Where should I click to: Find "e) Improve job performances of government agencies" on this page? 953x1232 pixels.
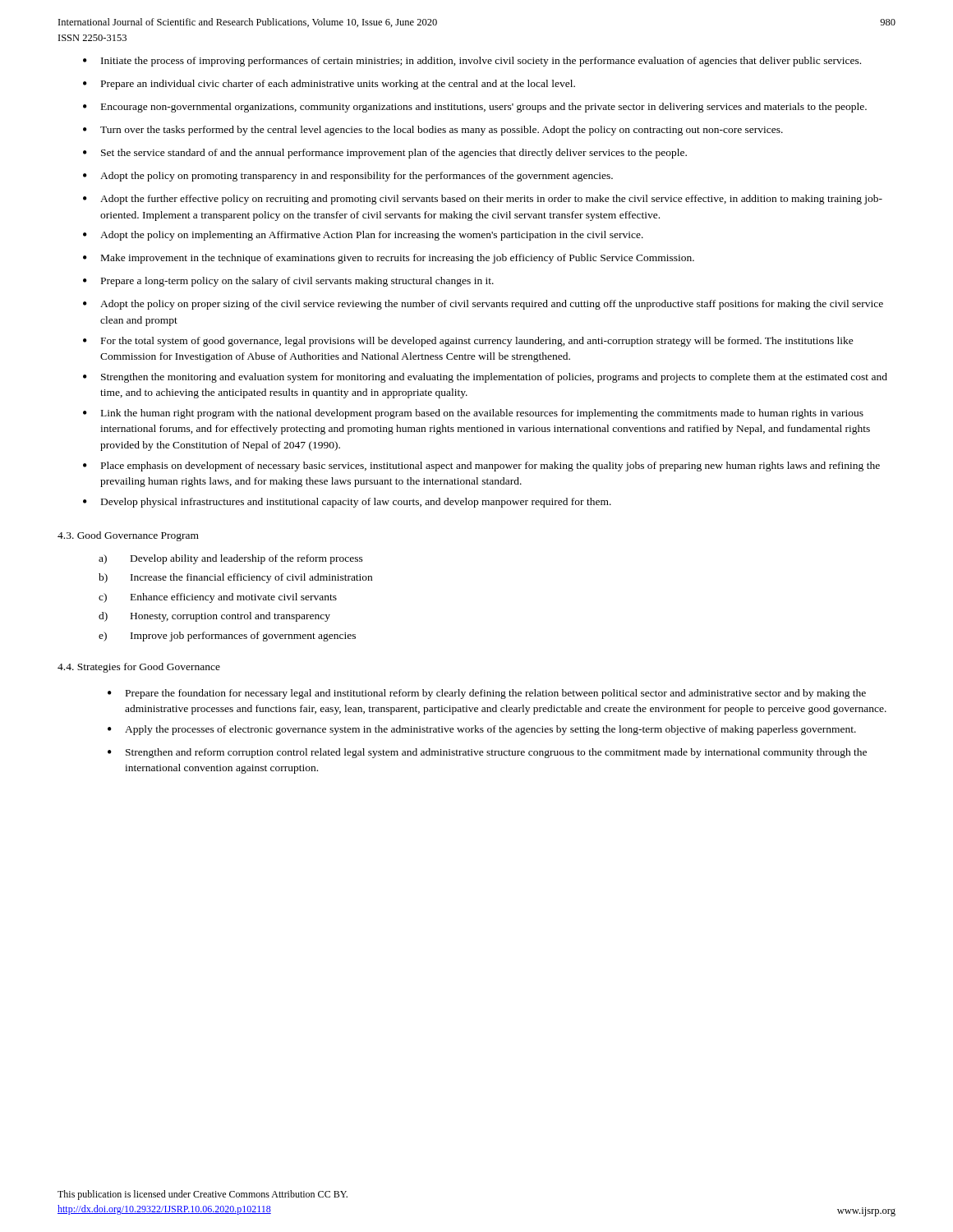point(227,636)
